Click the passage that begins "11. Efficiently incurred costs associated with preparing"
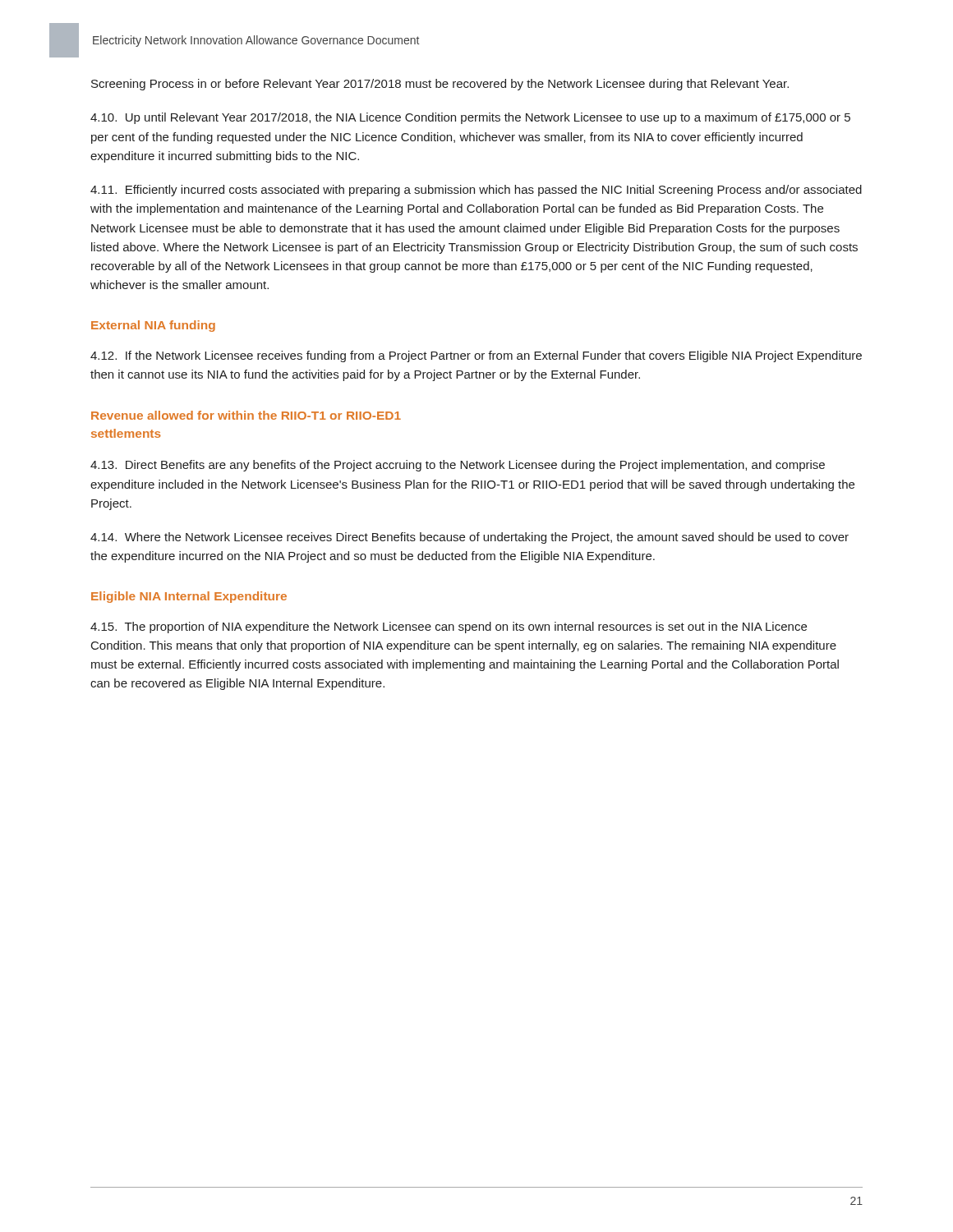Viewport: 953px width, 1232px height. 476,237
